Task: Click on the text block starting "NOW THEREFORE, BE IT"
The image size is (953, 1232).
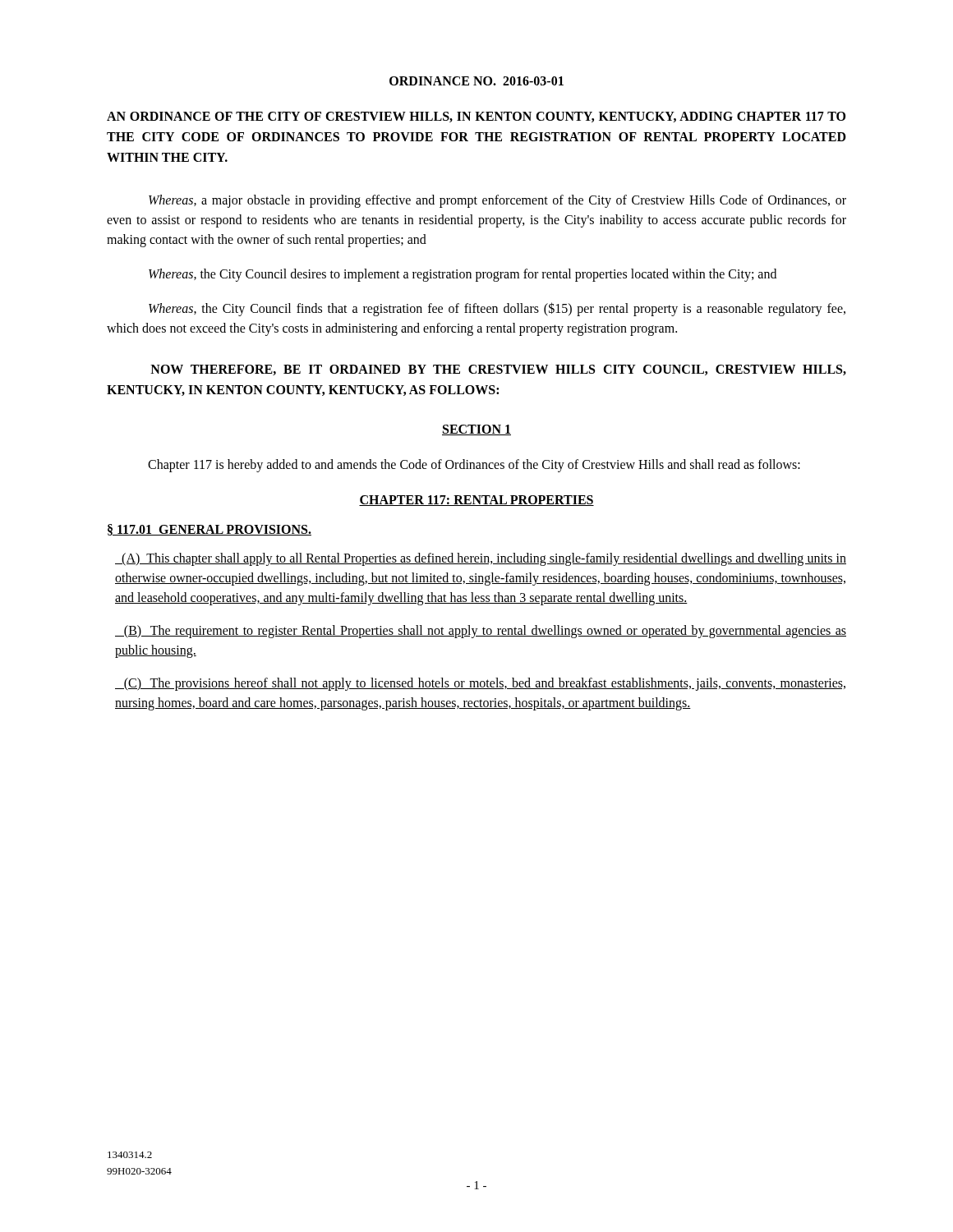Action: (x=476, y=380)
